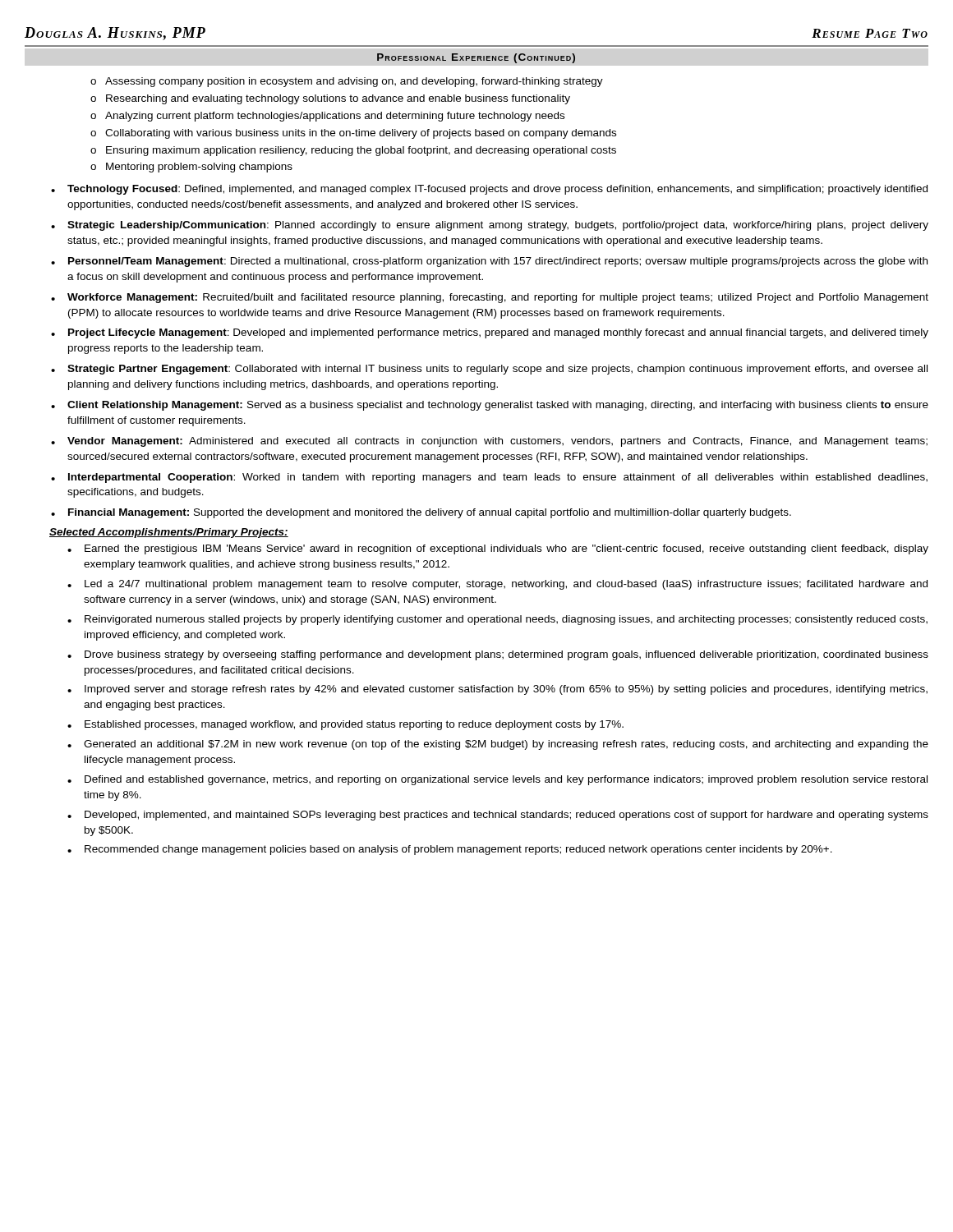This screenshot has height=1232, width=953.
Task: Point to the block beginning "Researching and evaluating technology solutions to"
Action: pos(338,98)
